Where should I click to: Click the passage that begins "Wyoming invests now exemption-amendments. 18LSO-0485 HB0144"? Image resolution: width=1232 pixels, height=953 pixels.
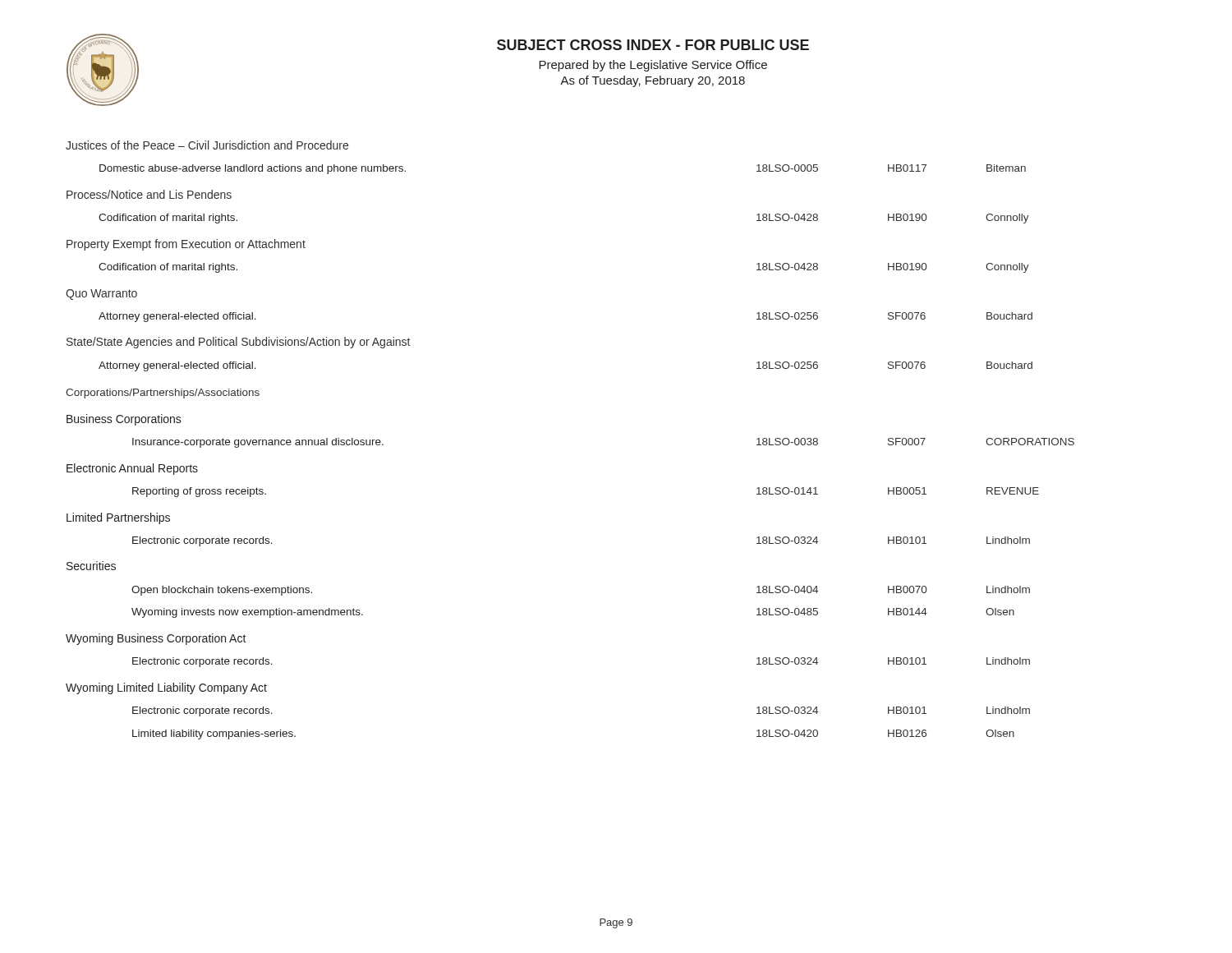(244, 612)
